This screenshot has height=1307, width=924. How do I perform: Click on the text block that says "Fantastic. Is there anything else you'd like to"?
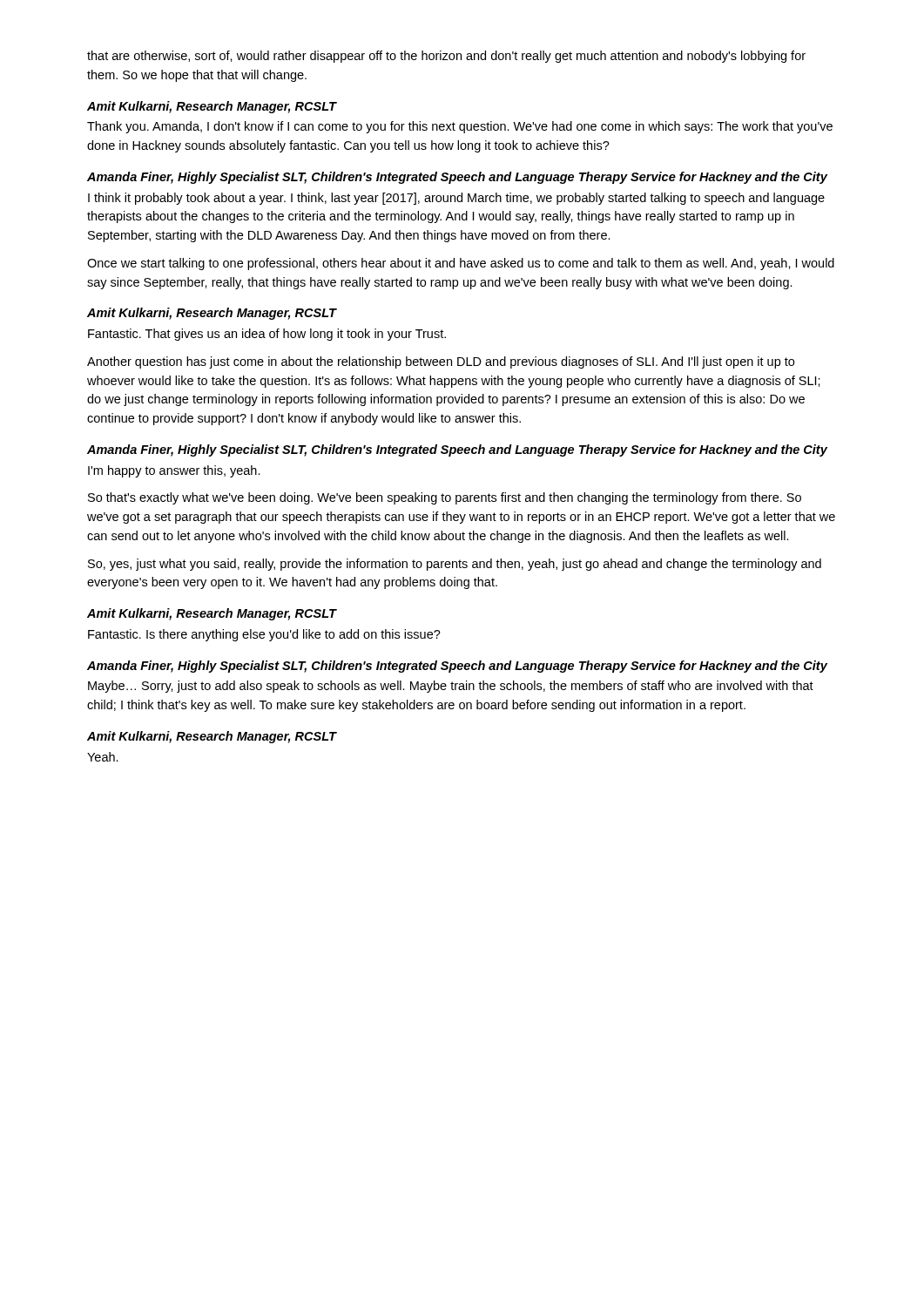(264, 635)
